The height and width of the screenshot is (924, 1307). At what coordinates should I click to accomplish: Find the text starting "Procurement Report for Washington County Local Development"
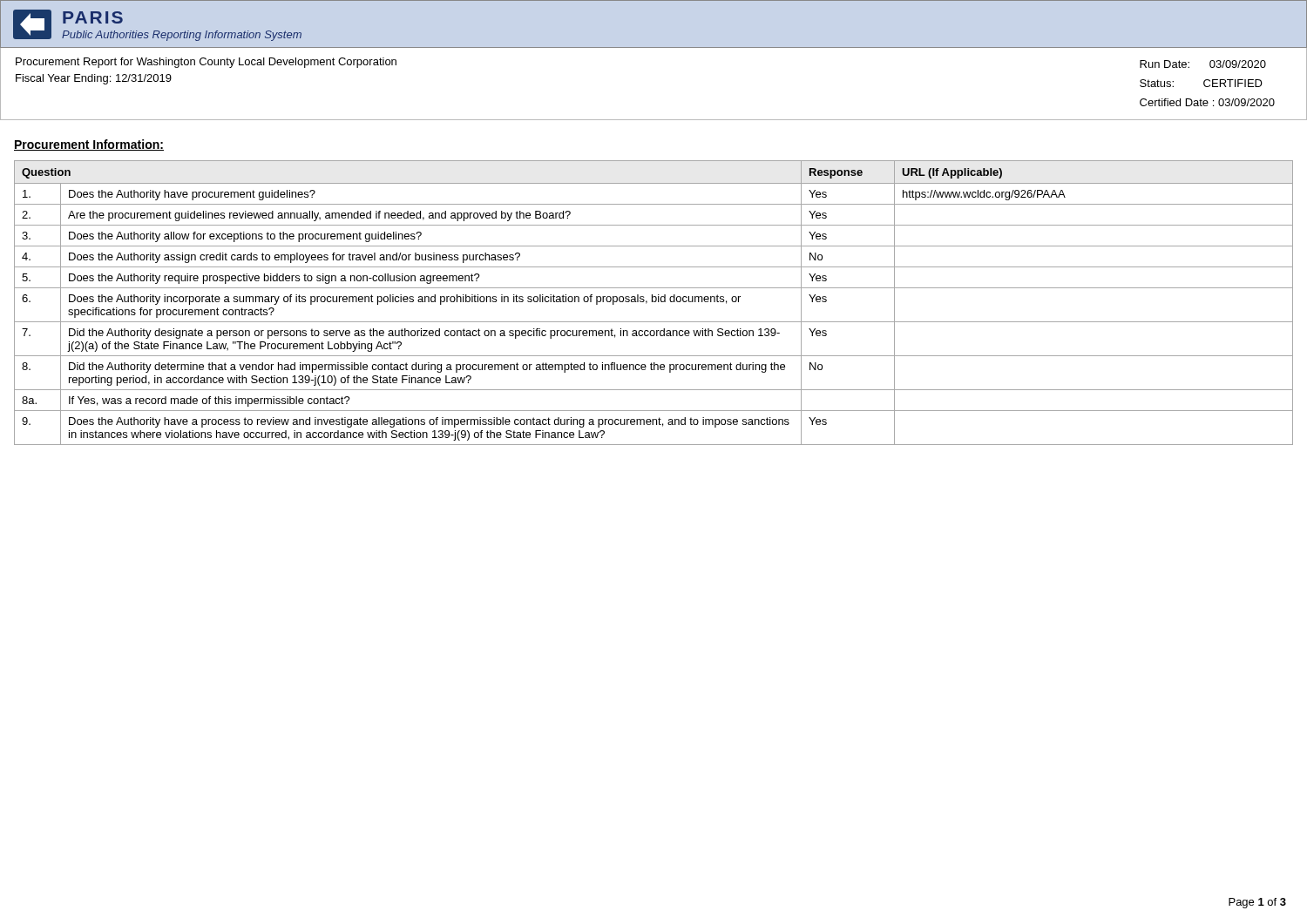click(202, 64)
